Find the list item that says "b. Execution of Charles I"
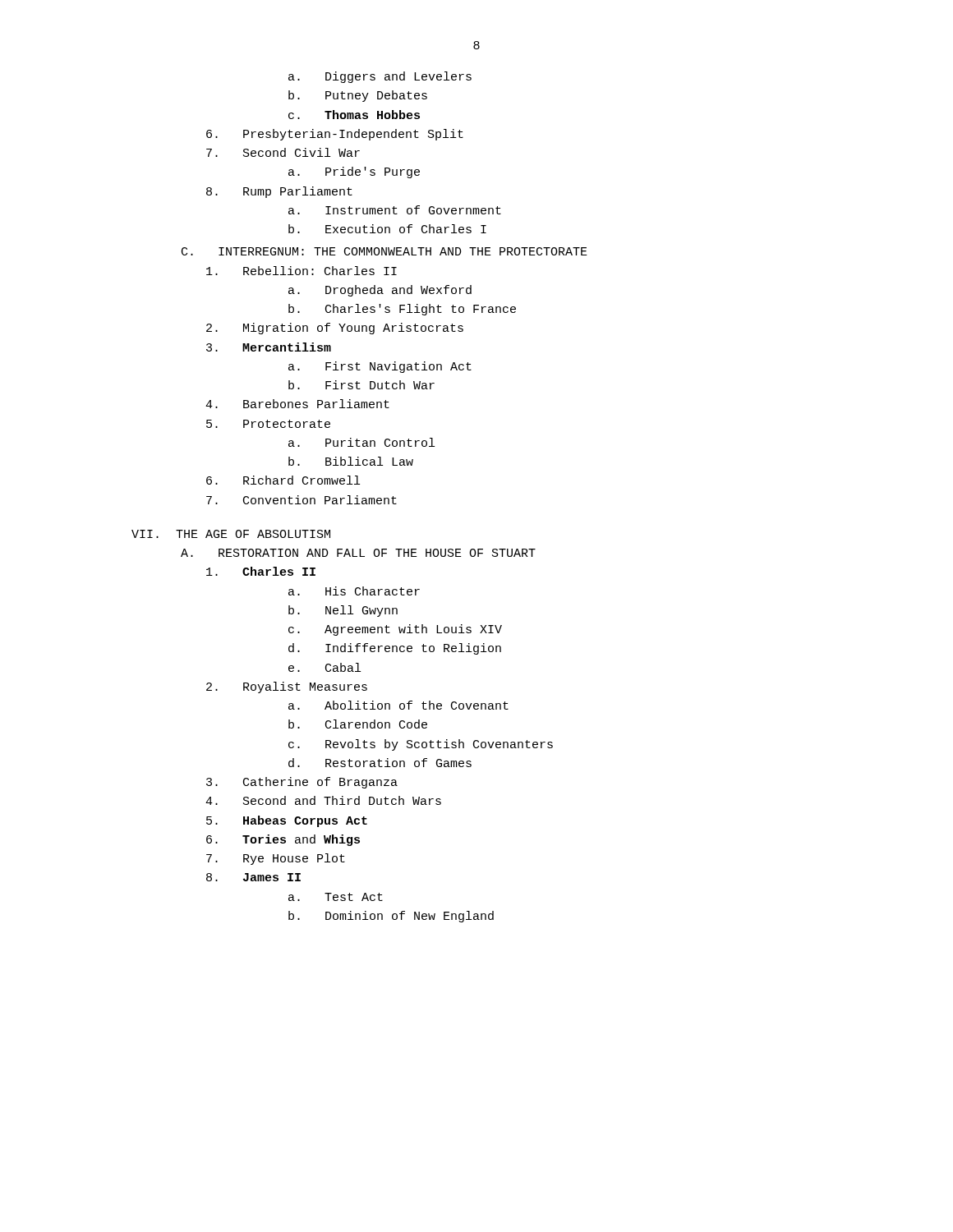This screenshot has width=953, height=1232. click(387, 230)
